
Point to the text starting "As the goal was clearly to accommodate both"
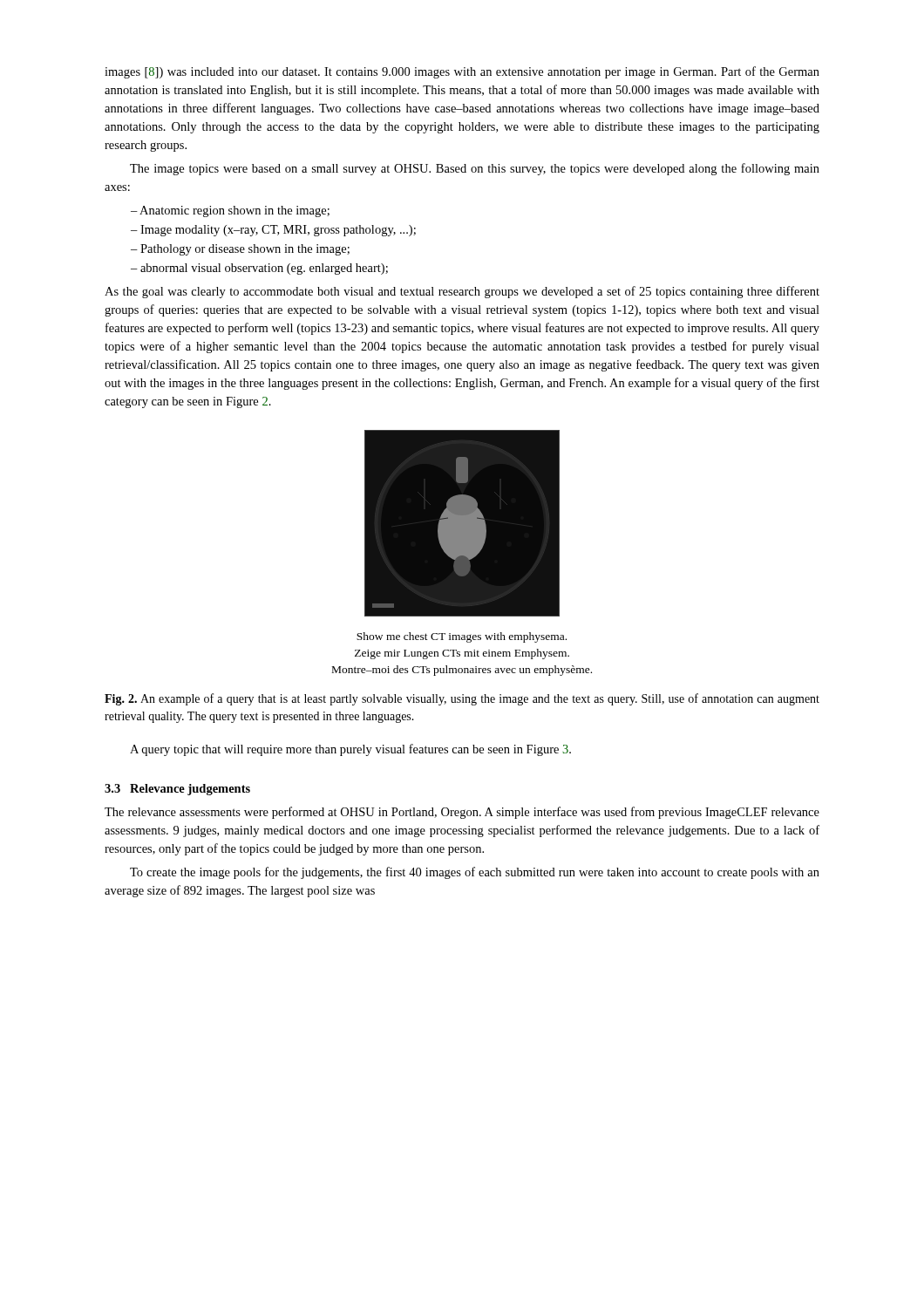coord(462,346)
